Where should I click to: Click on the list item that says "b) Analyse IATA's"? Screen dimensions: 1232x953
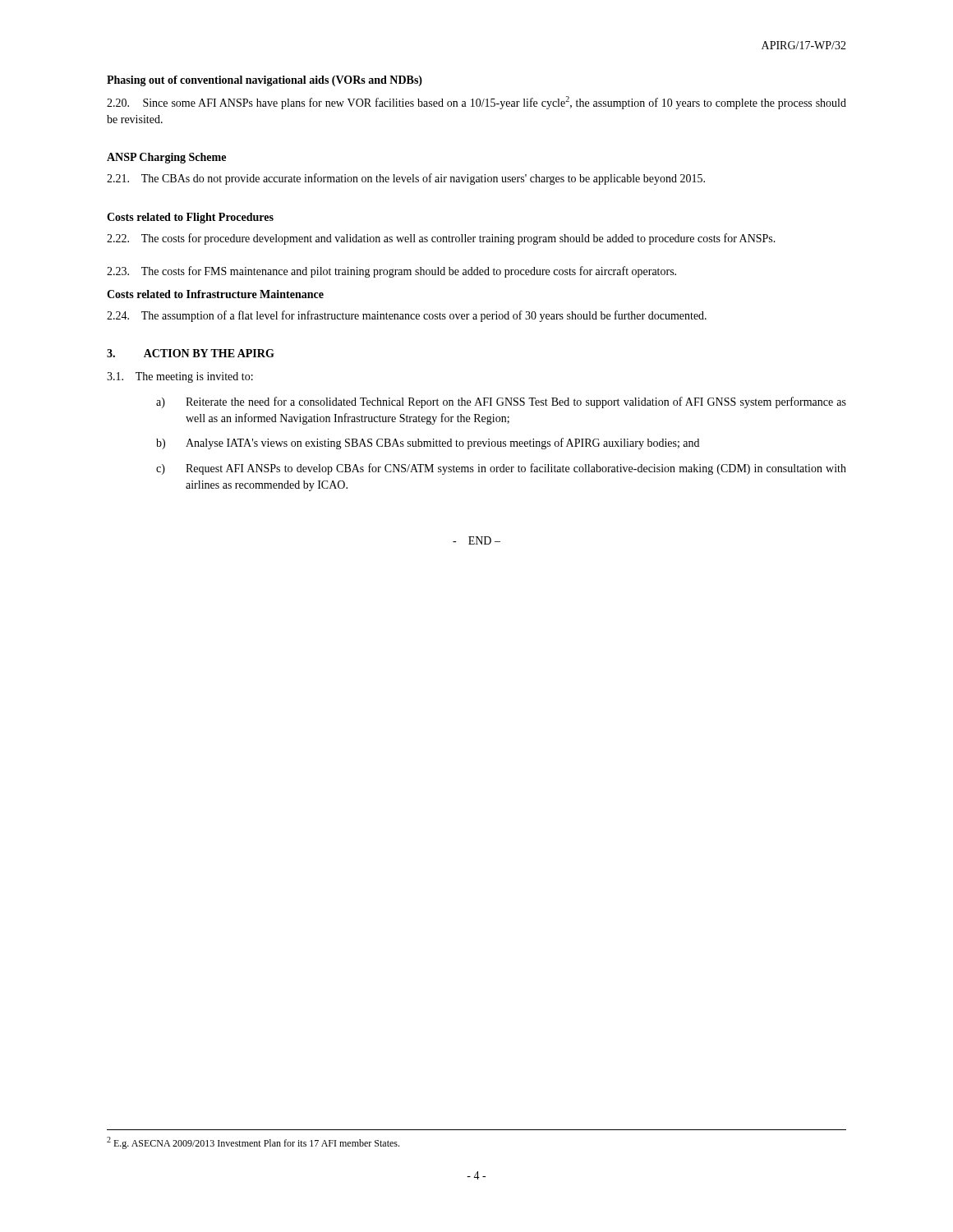(501, 444)
